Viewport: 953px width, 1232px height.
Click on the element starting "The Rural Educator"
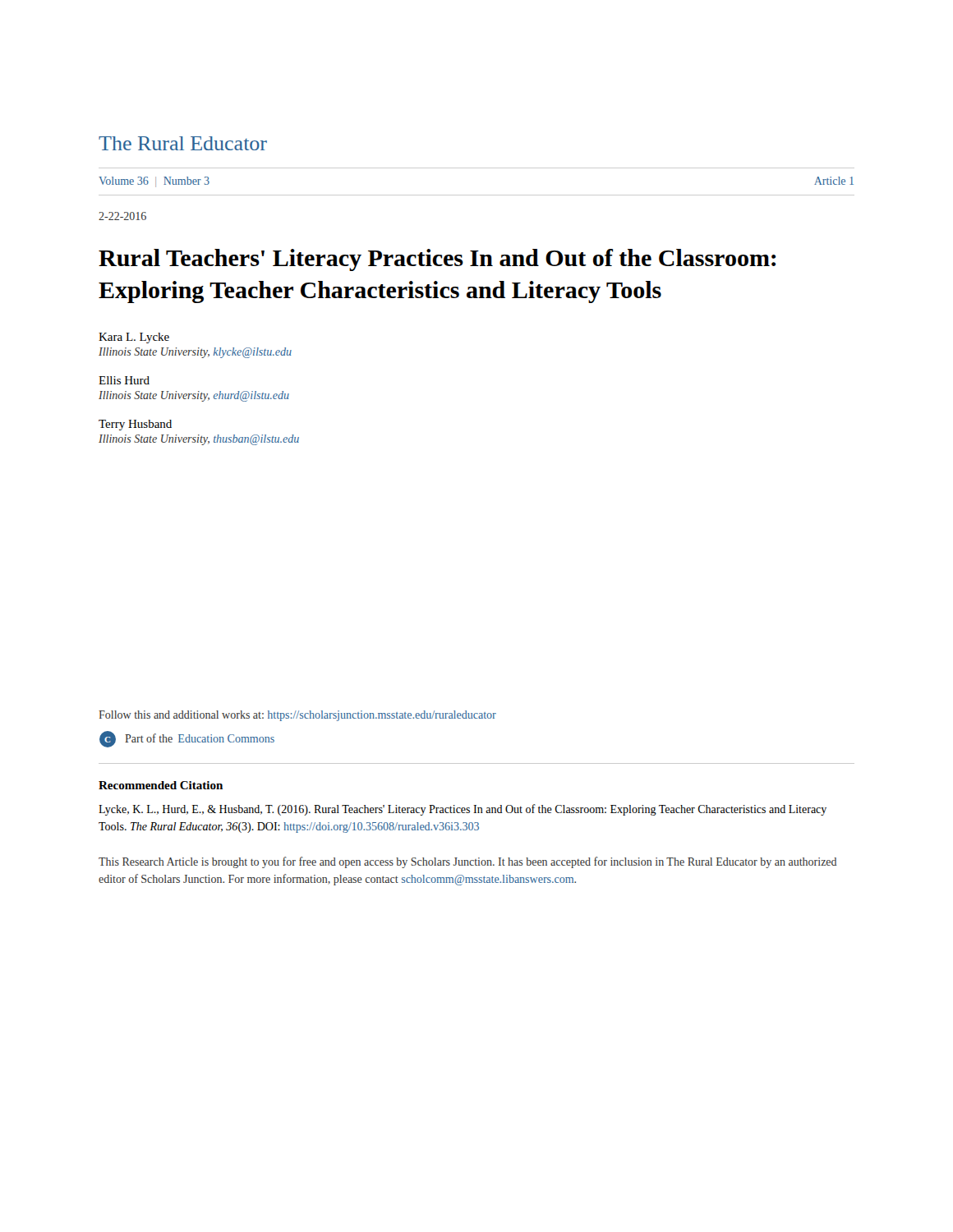pos(183,143)
